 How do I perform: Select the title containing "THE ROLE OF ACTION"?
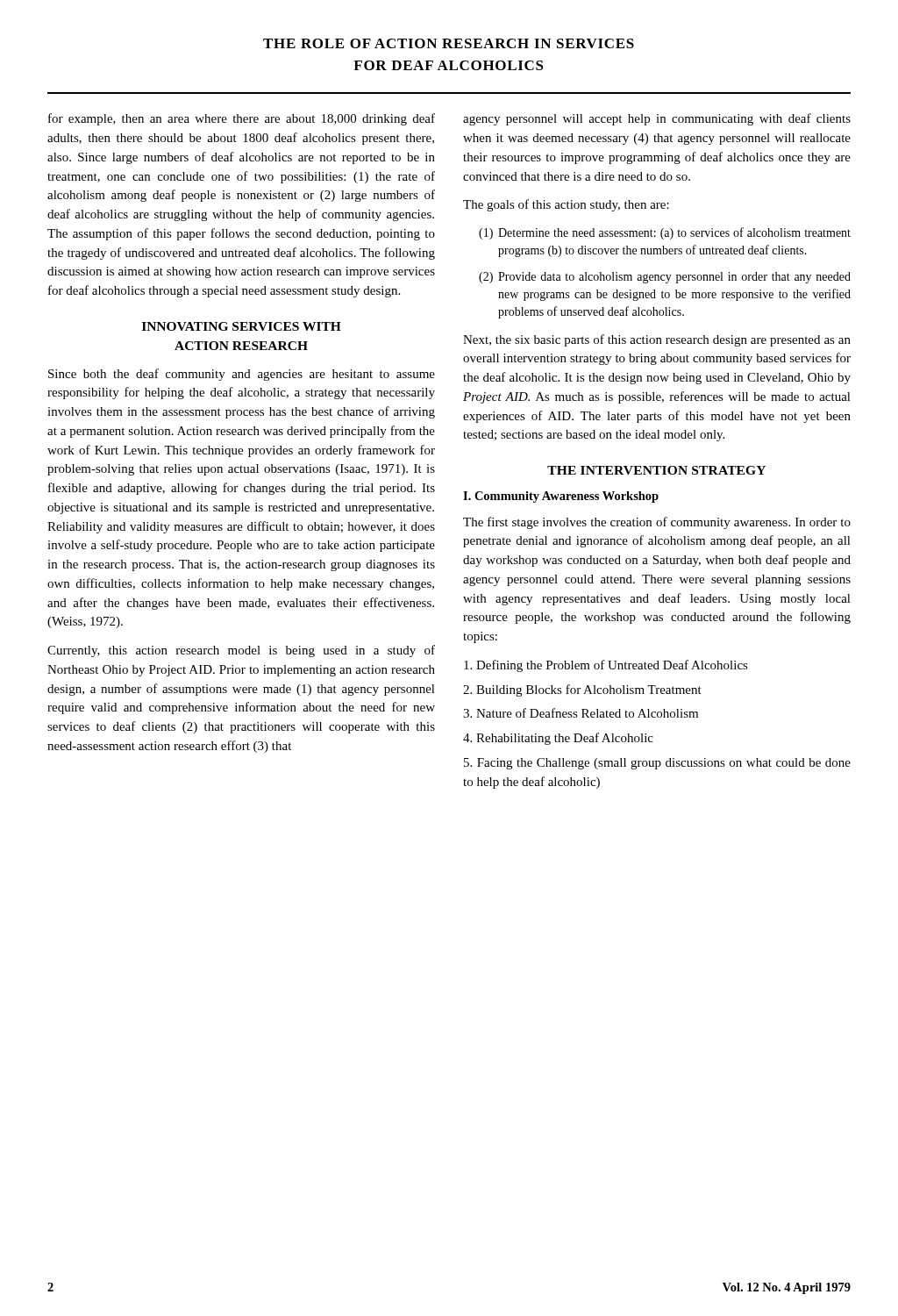449,55
